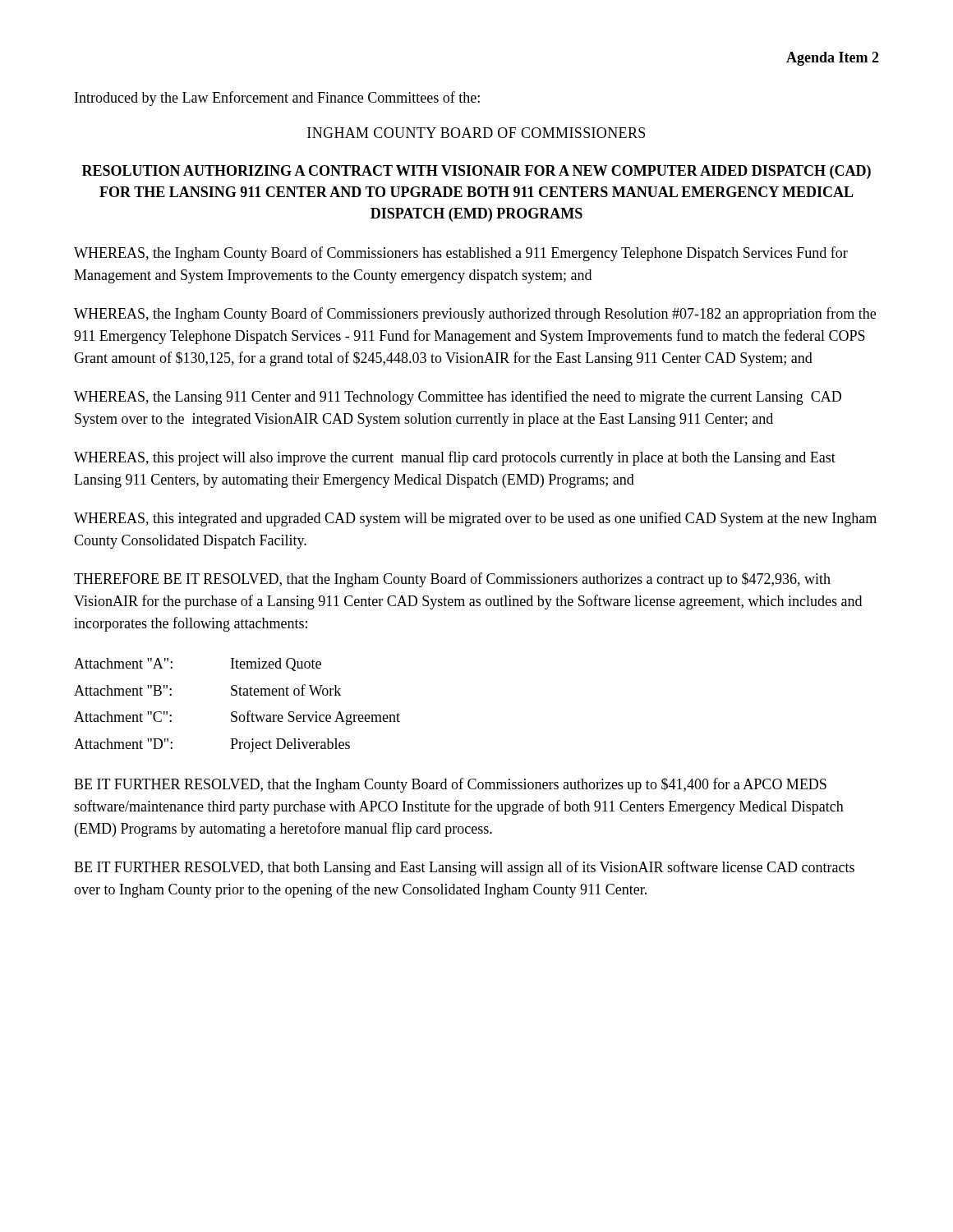Where is the passage that starts "Attachment "A": Itemized"?
The image size is (953, 1232).
(108, 664)
